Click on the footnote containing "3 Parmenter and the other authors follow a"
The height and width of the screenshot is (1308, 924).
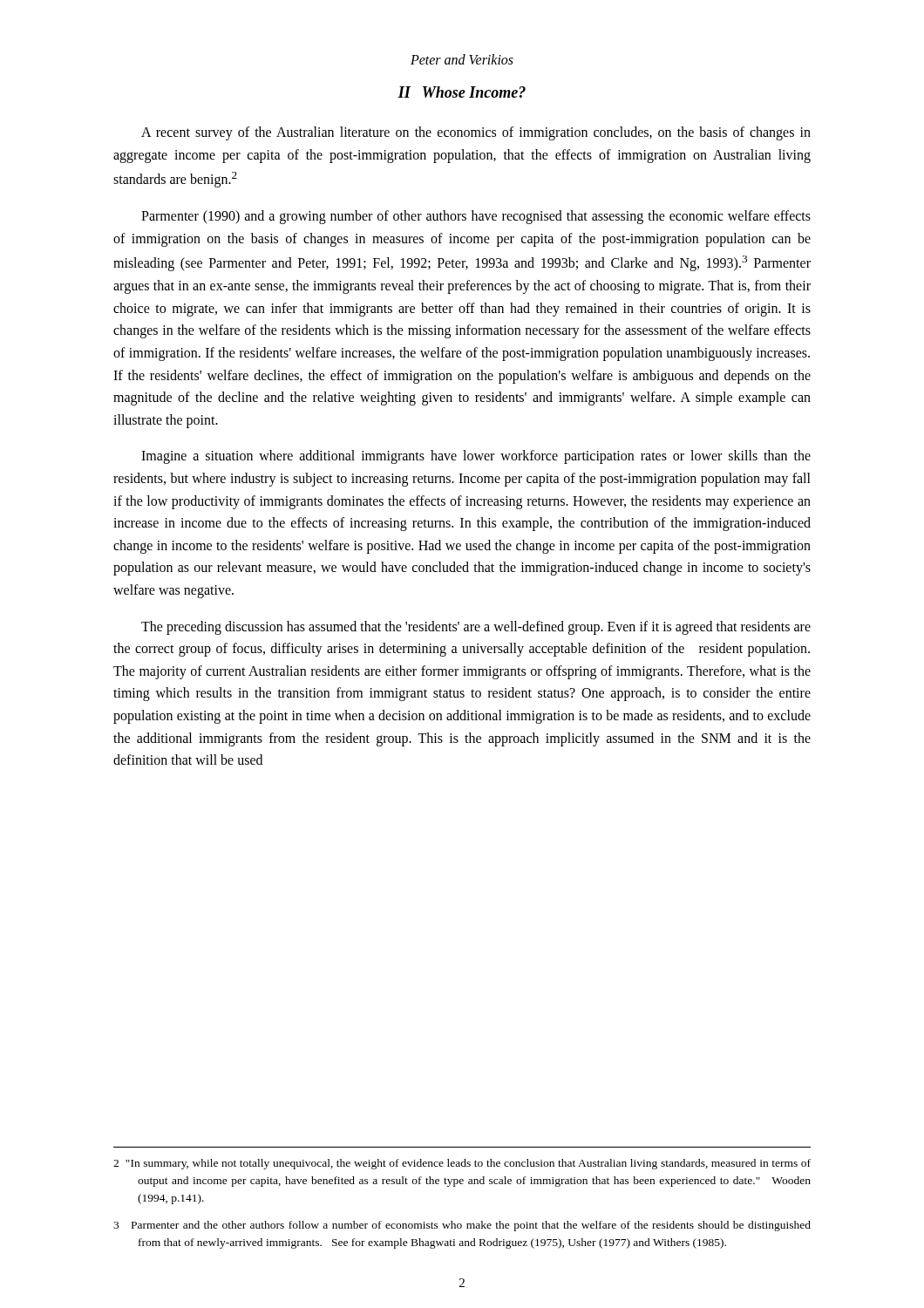(462, 1233)
